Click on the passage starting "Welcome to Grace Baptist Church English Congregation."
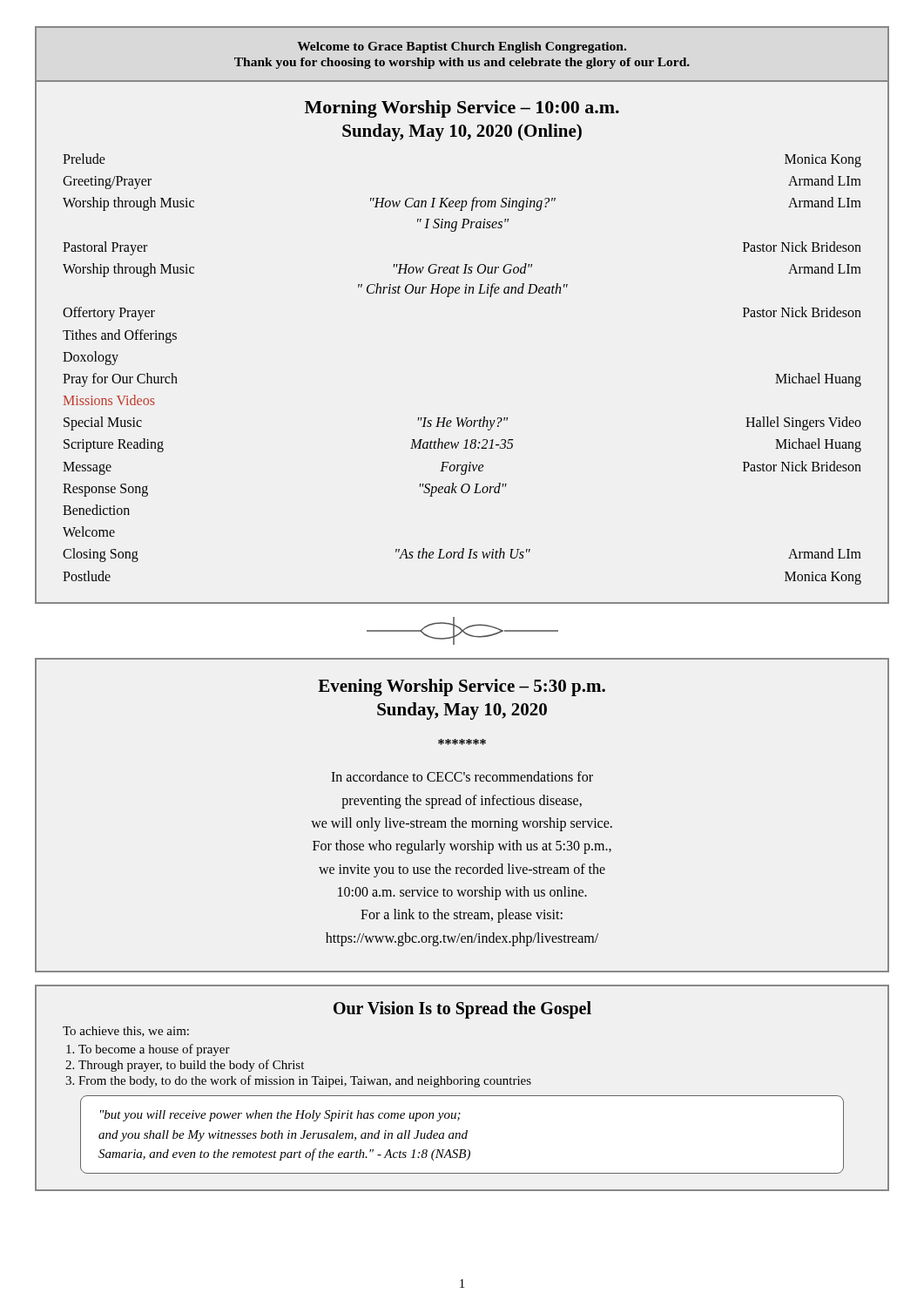 [x=462, y=54]
